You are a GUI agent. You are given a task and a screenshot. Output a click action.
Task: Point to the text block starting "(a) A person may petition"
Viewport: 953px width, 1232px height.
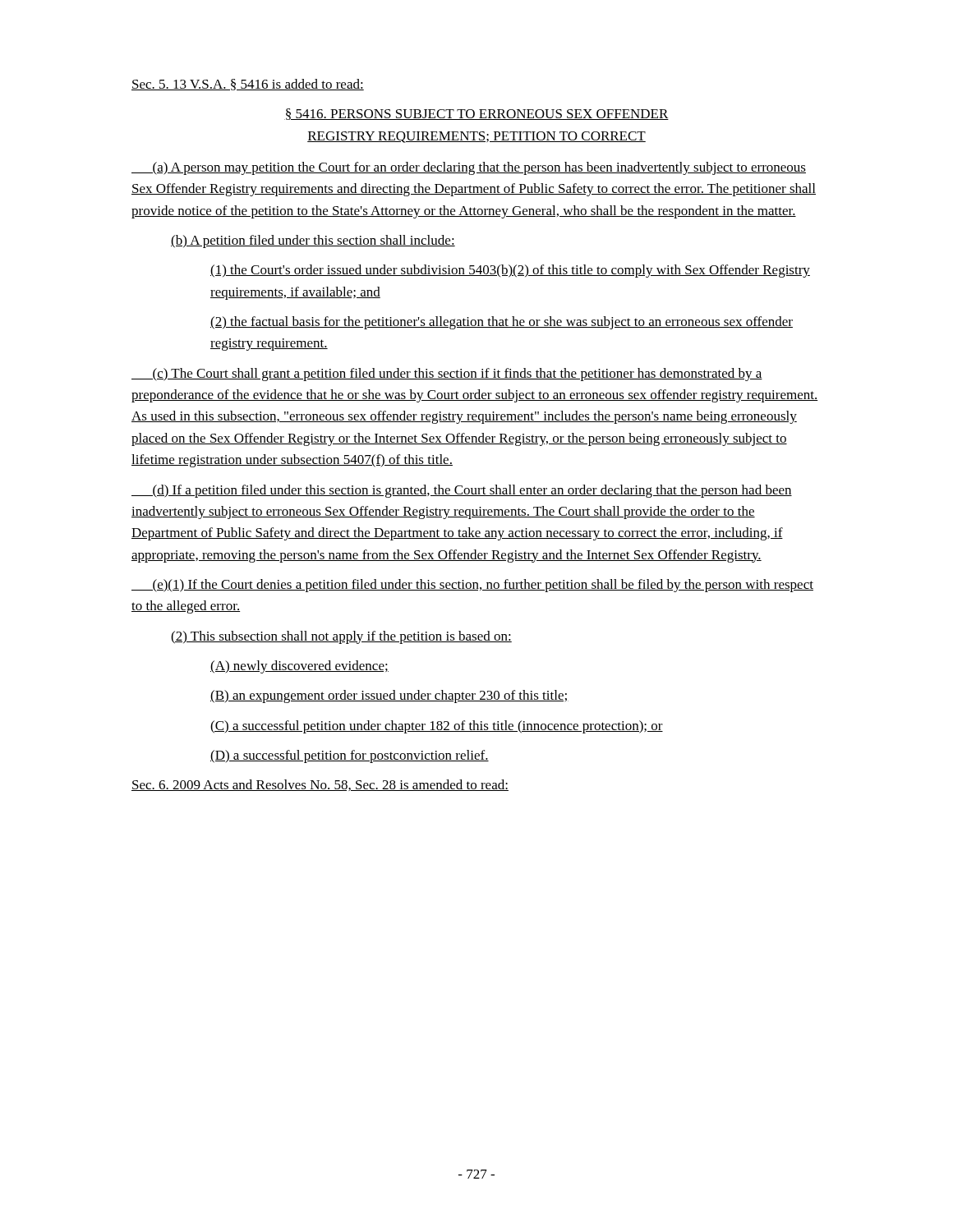tap(476, 189)
